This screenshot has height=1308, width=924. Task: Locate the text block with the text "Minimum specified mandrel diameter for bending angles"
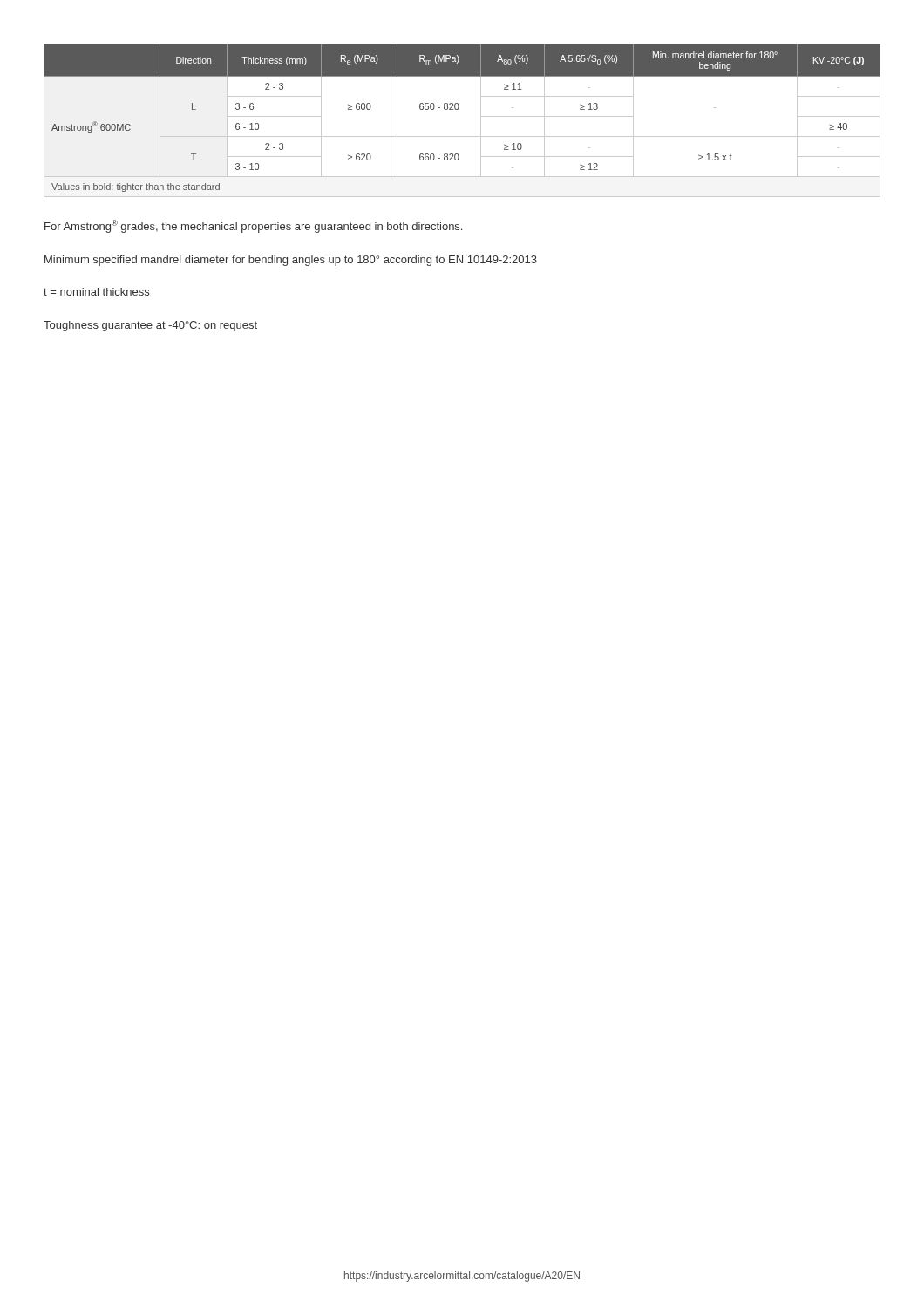290,259
